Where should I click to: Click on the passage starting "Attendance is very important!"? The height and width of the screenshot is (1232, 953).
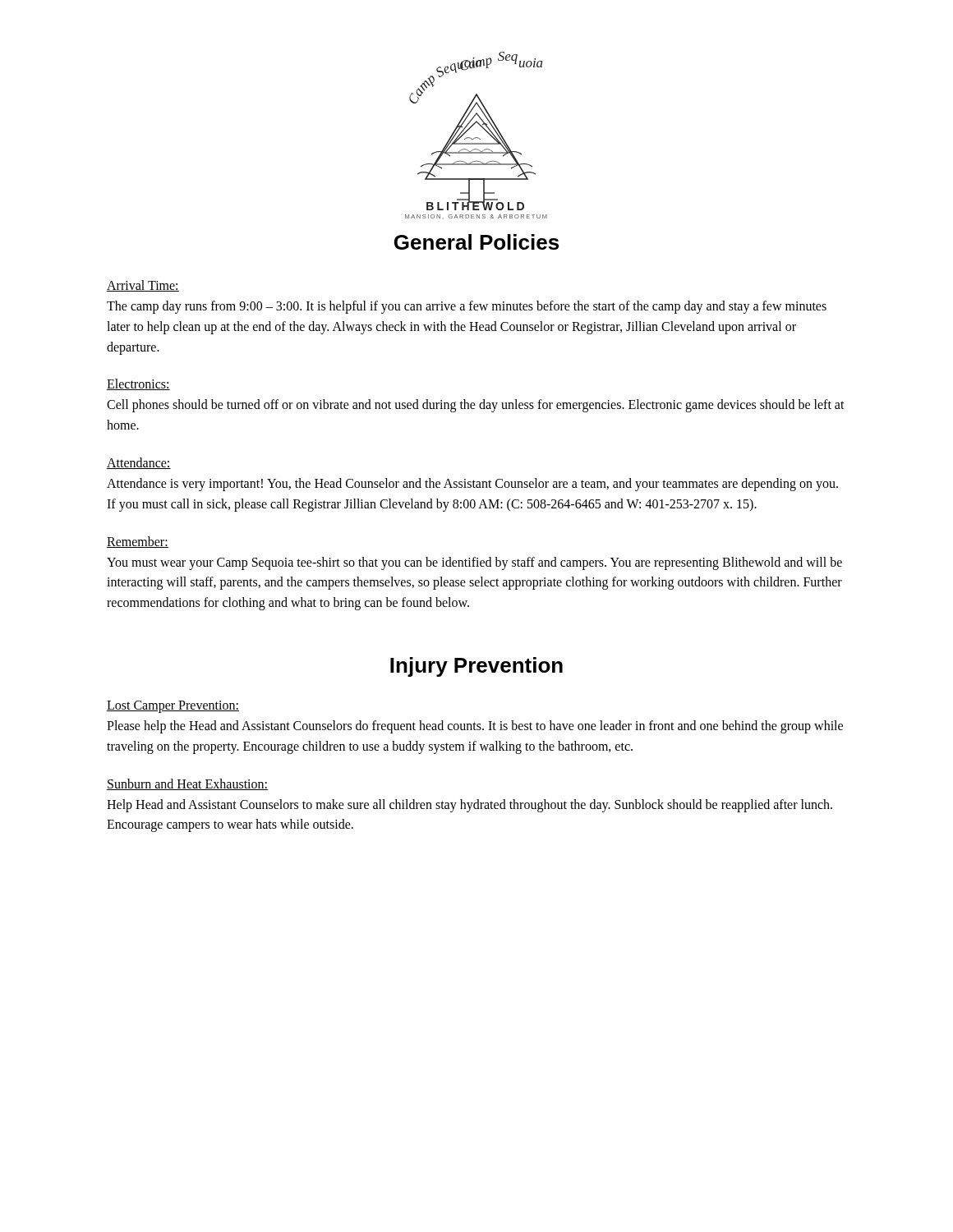[473, 494]
